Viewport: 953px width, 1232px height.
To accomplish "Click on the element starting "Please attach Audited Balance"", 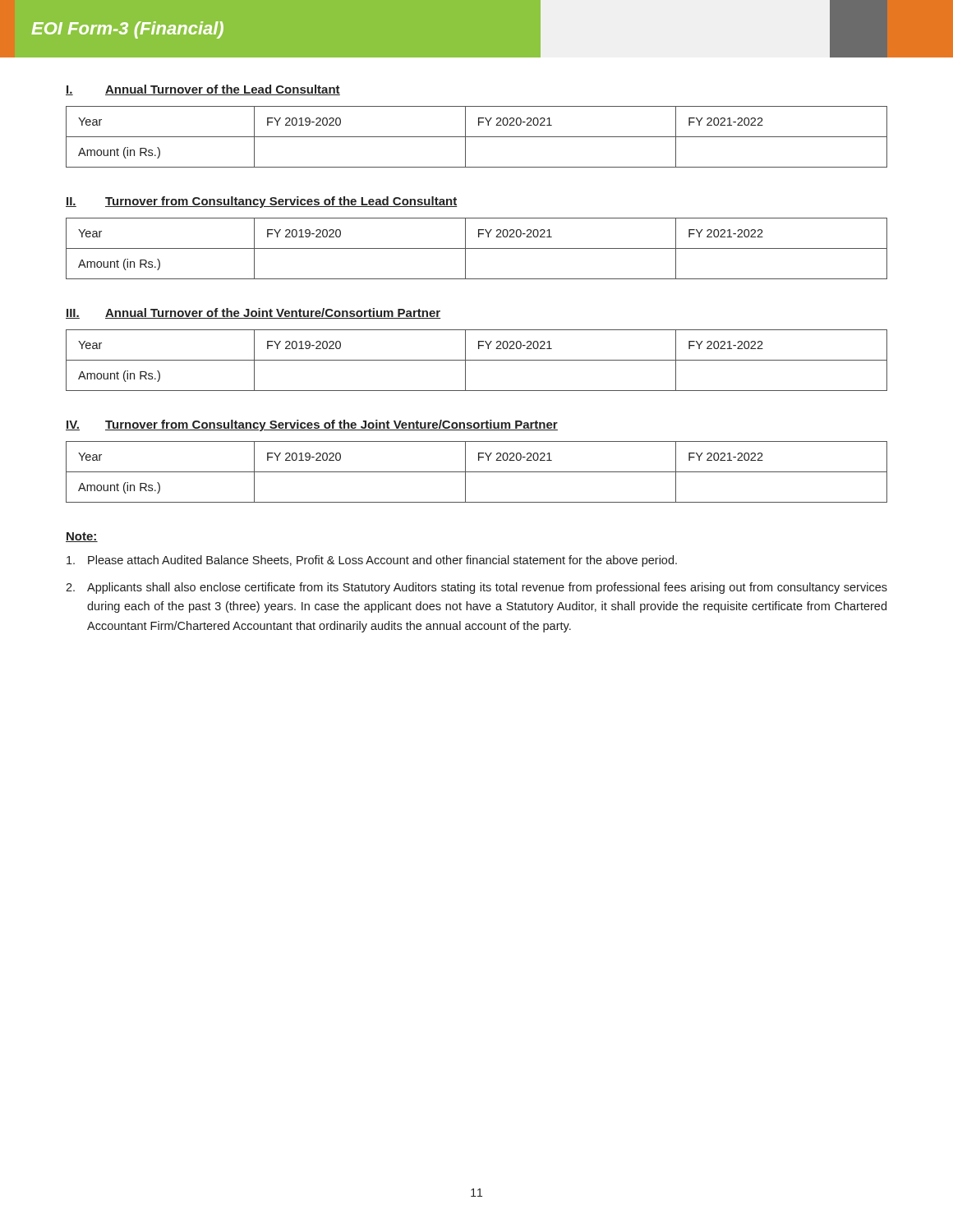I will click(372, 561).
